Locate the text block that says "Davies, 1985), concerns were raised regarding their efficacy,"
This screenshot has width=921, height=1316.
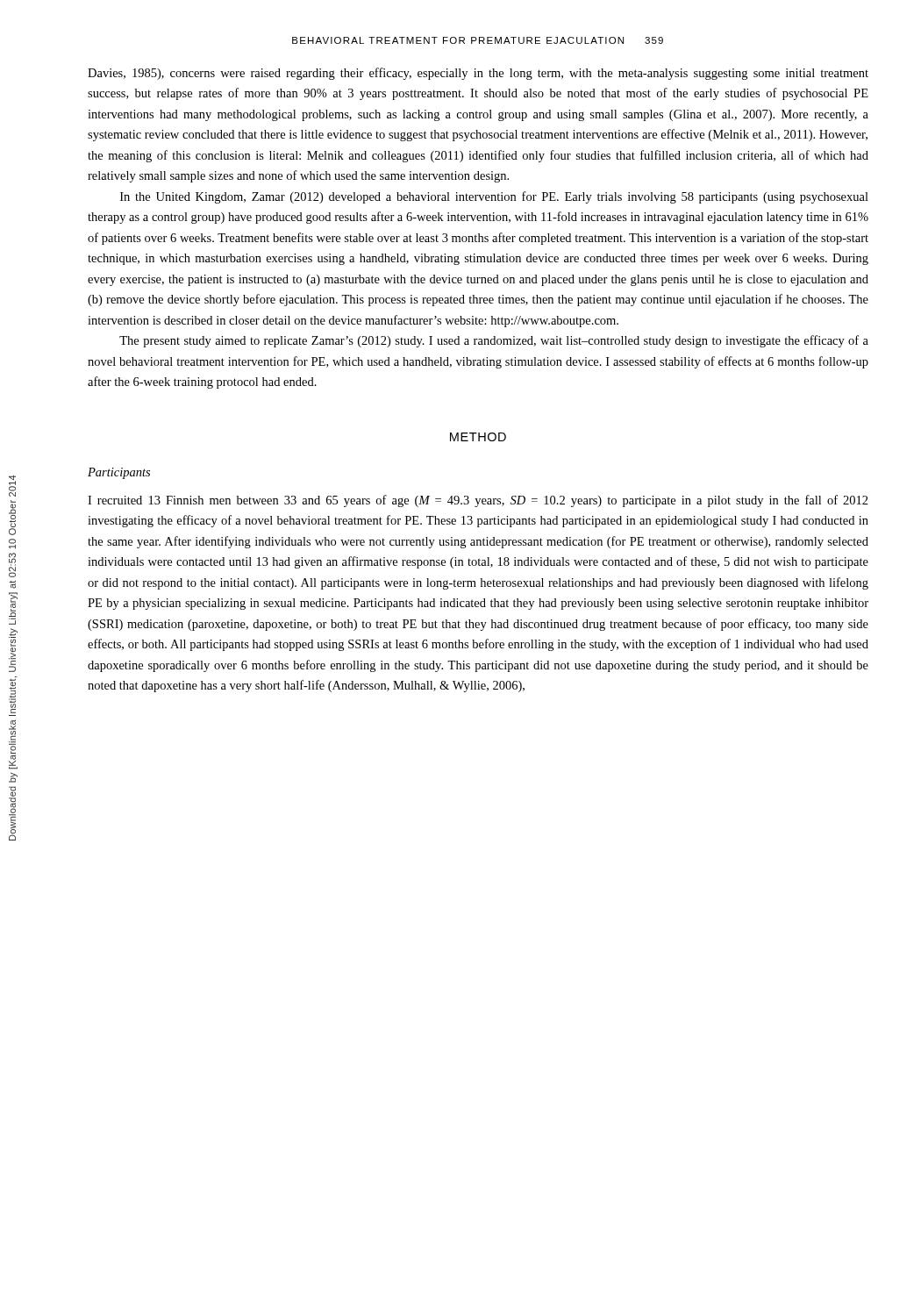click(x=478, y=125)
